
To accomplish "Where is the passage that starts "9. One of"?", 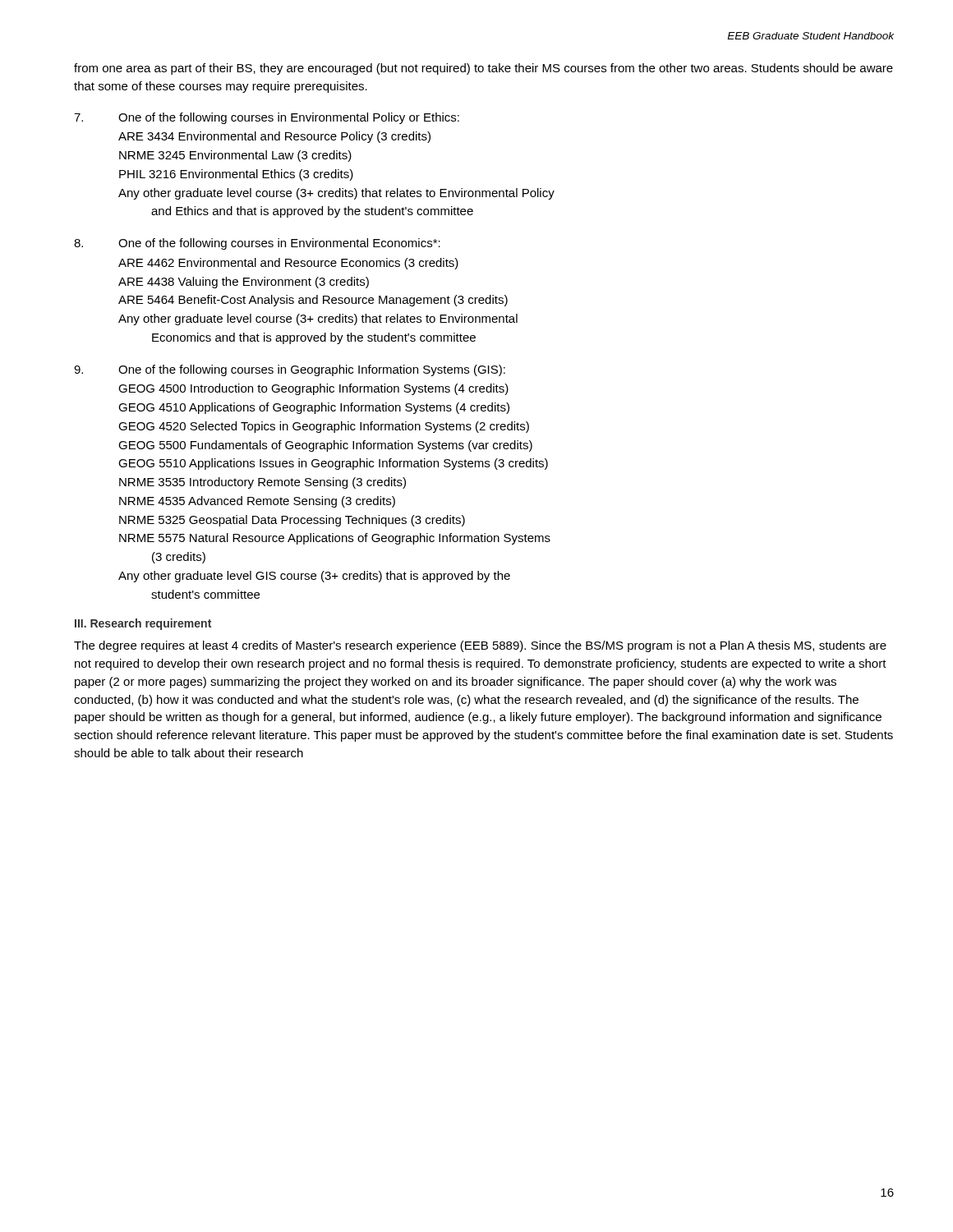I will point(290,370).
